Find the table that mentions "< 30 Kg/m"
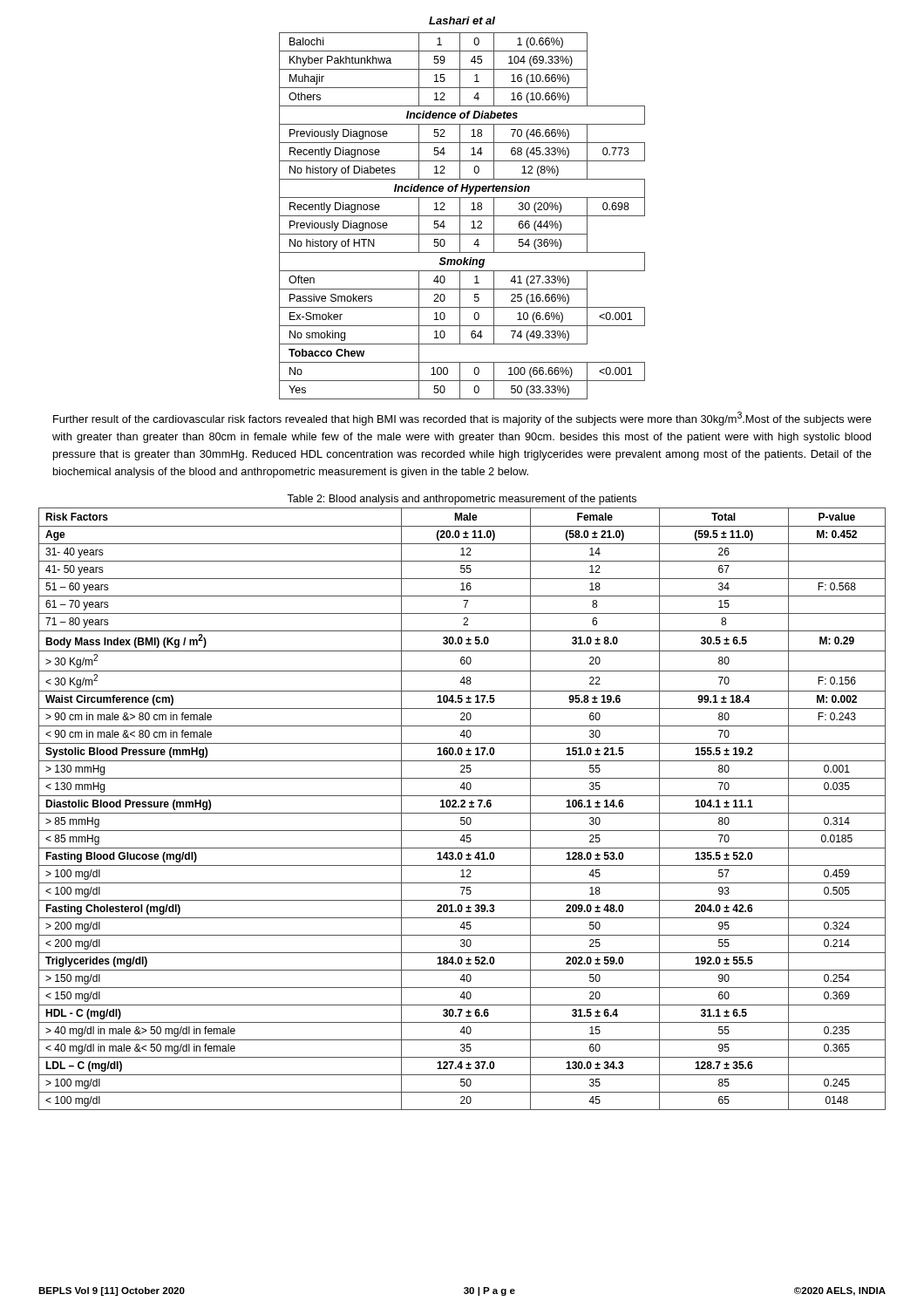Image resolution: width=924 pixels, height=1308 pixels. pyautogui.click(x=462, y=808)
